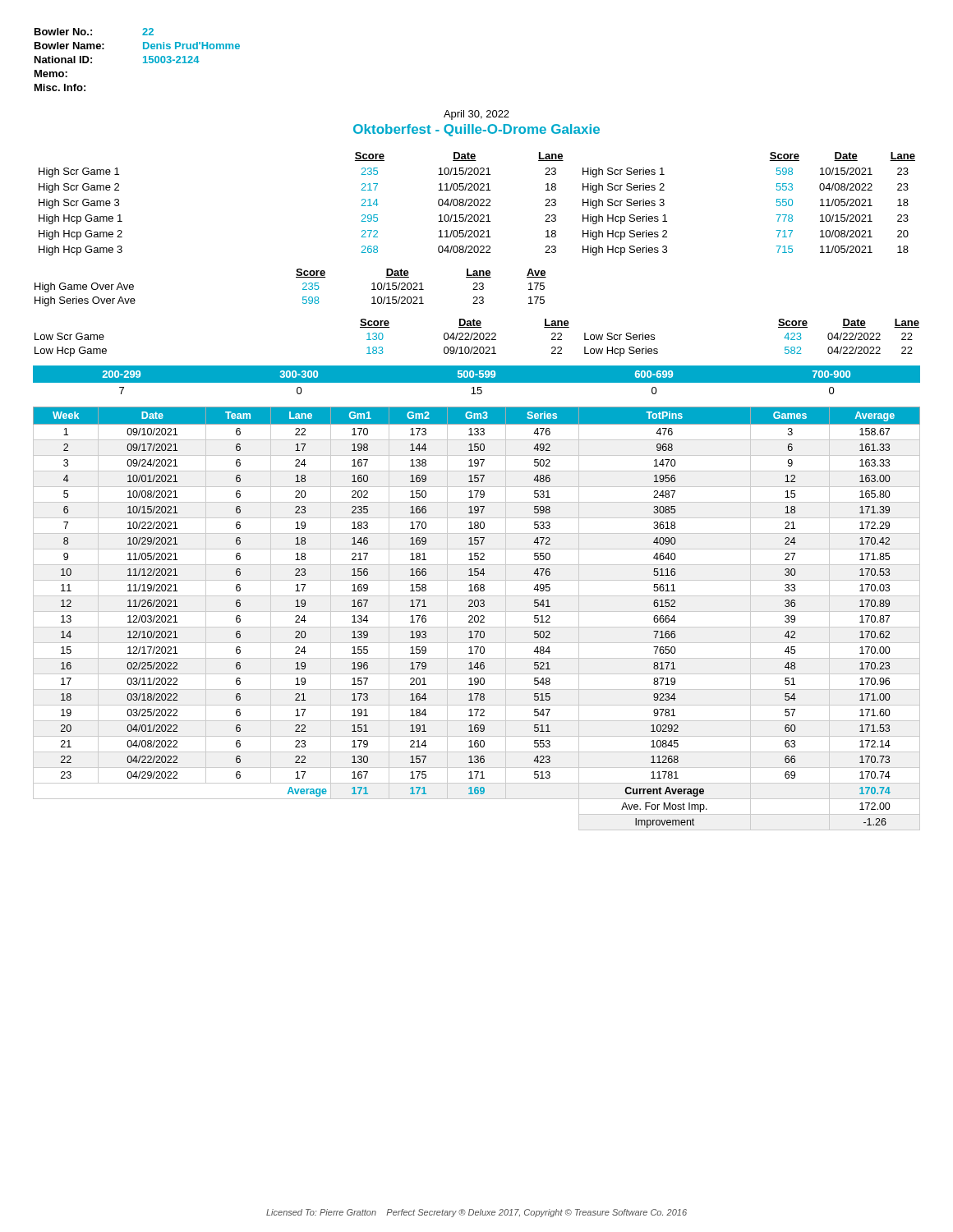
Task: Locate the table with the text "High Series Over"
Action: [x=476, y=286]
